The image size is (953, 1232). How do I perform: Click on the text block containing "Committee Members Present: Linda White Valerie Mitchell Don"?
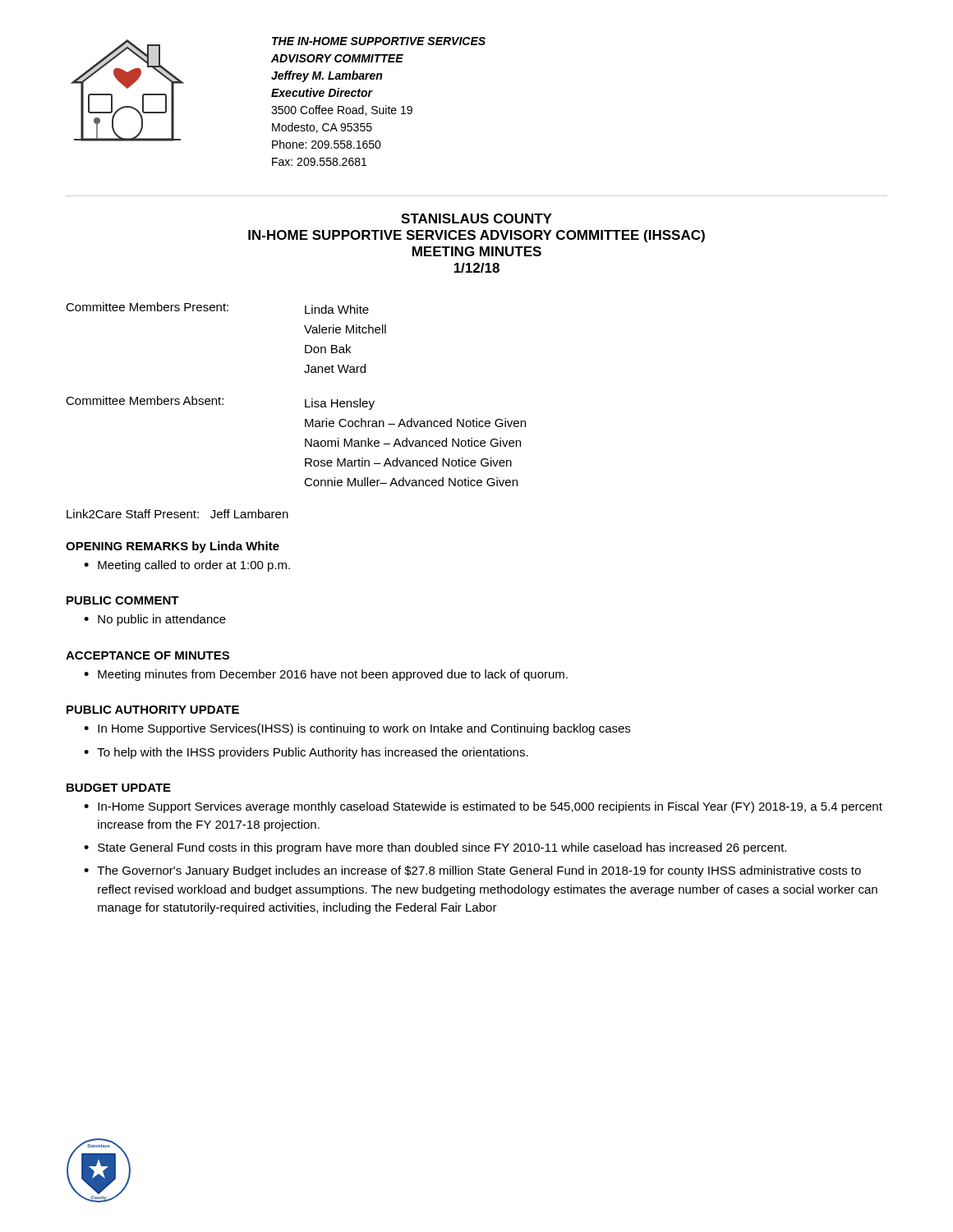click(x=217, y=308)
